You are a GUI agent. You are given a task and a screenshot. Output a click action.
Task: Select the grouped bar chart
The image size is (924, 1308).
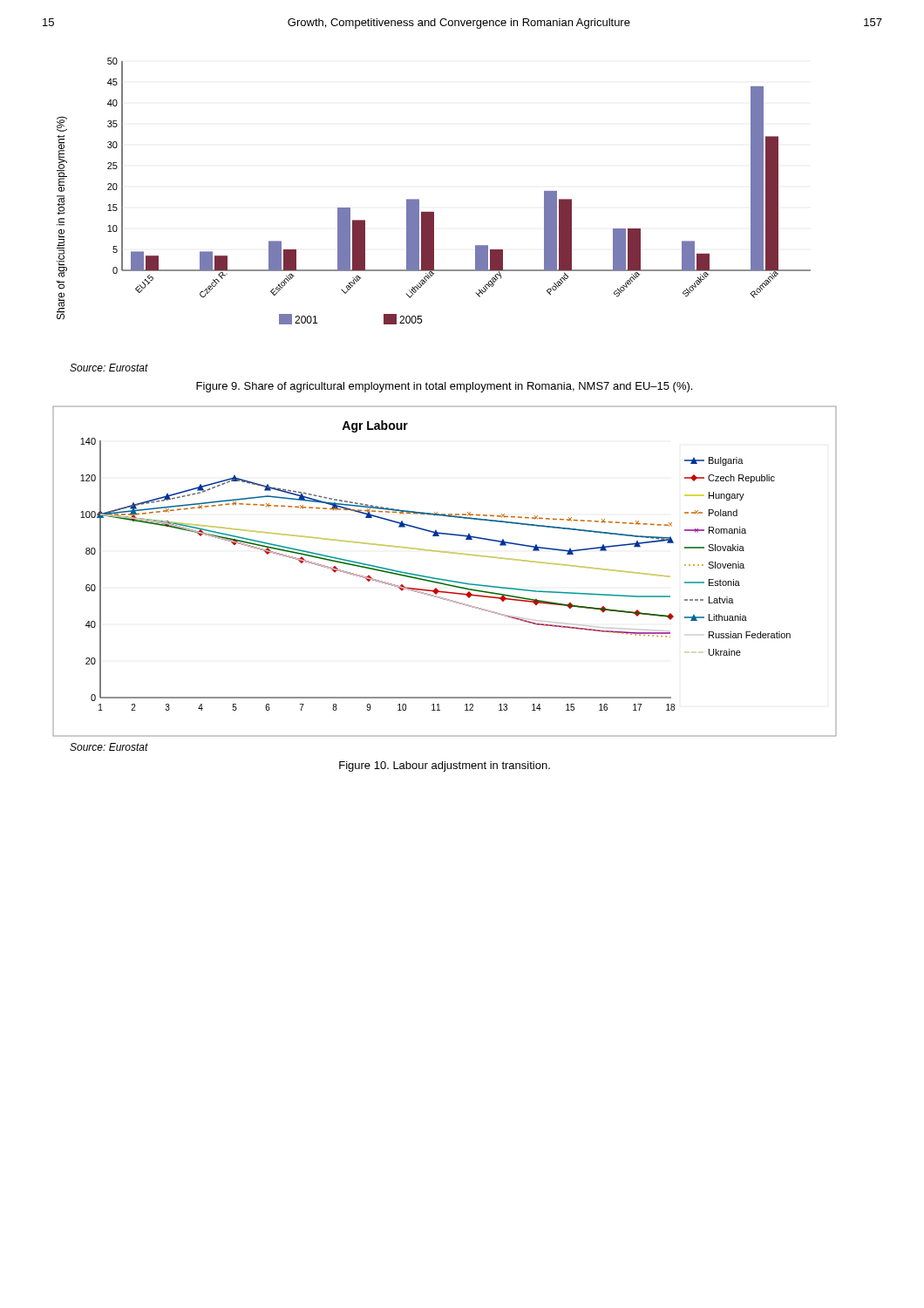[x=445, y=201]
